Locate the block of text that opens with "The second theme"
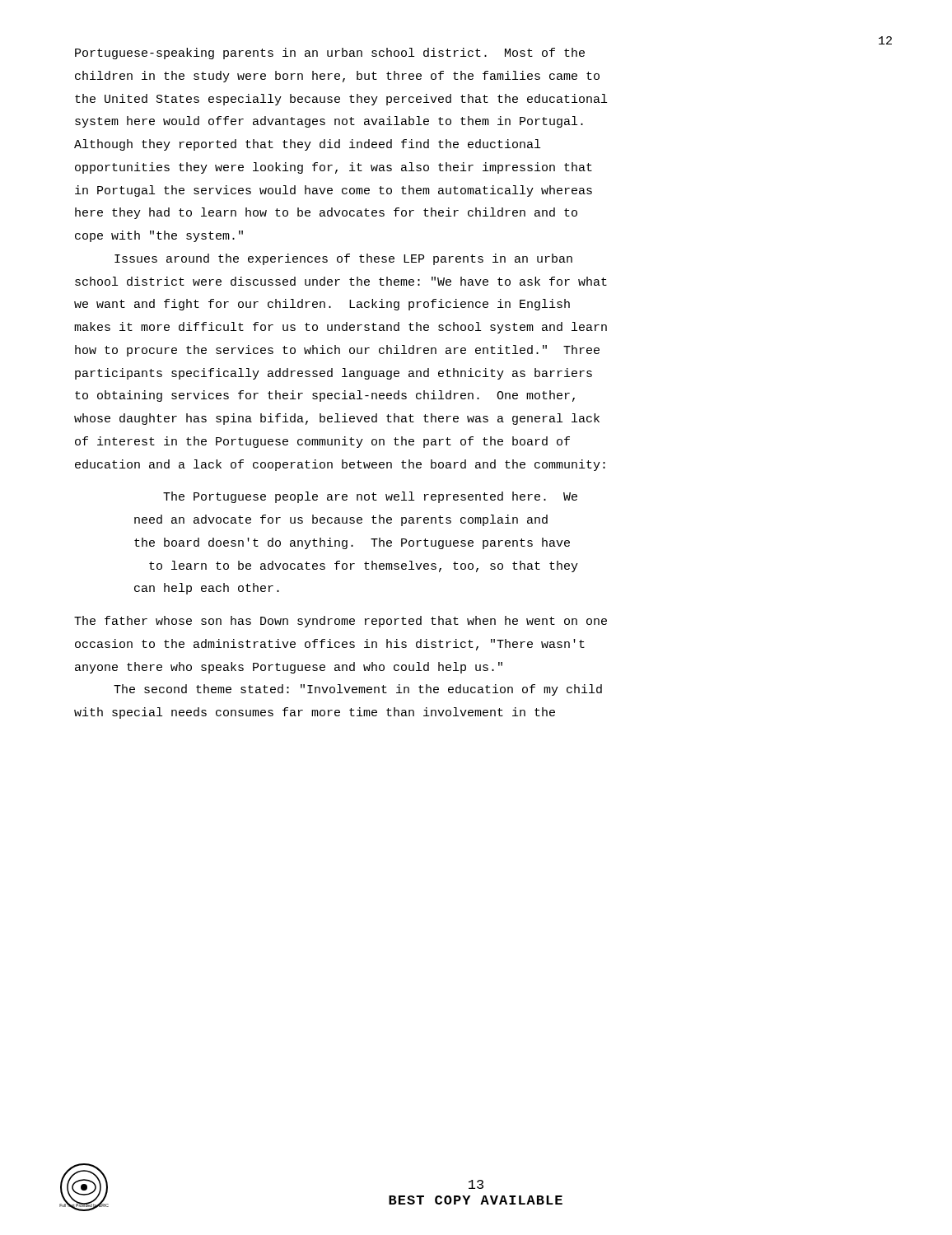 point(339,702)
